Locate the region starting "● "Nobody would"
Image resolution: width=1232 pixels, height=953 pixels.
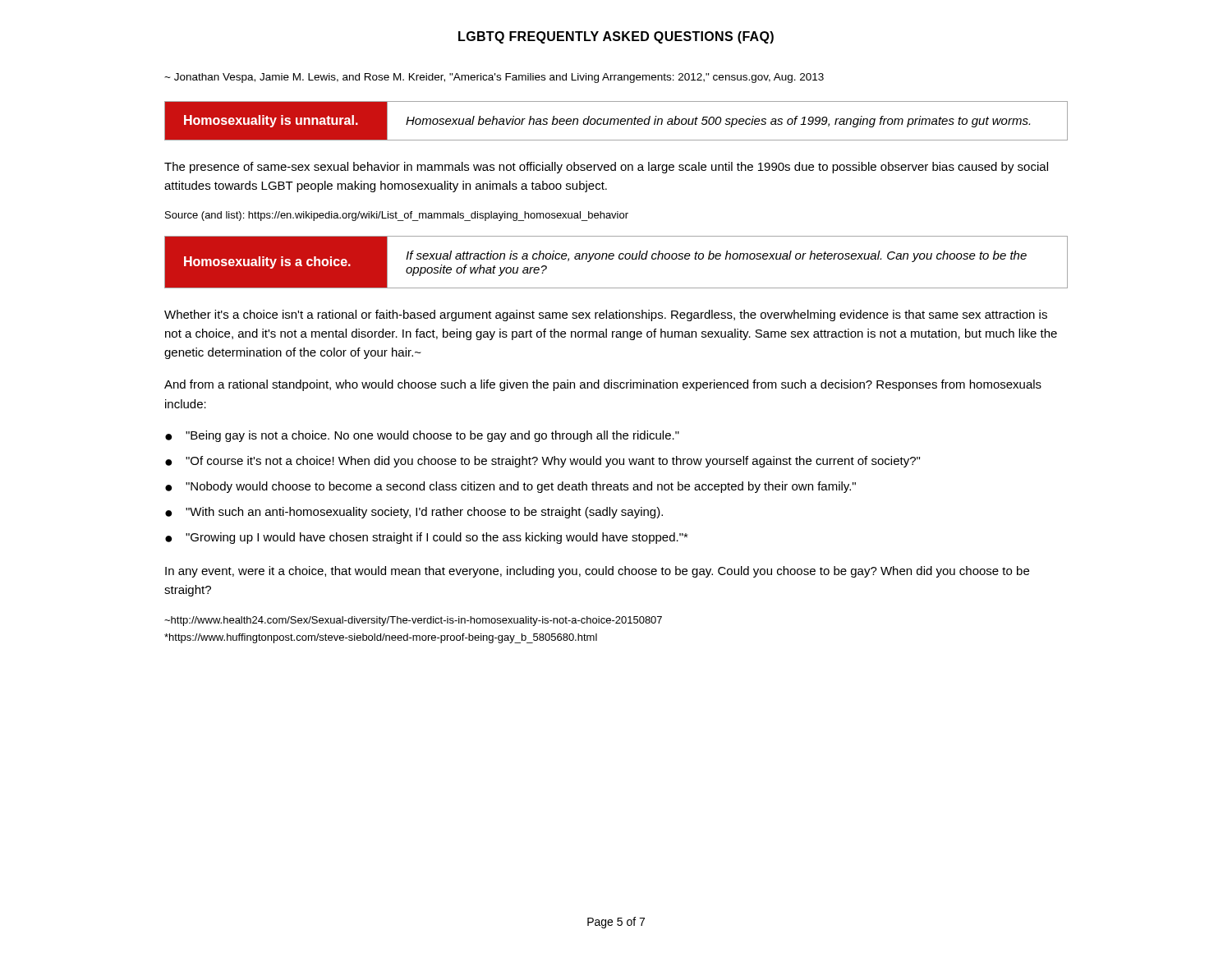coord(510,488)
